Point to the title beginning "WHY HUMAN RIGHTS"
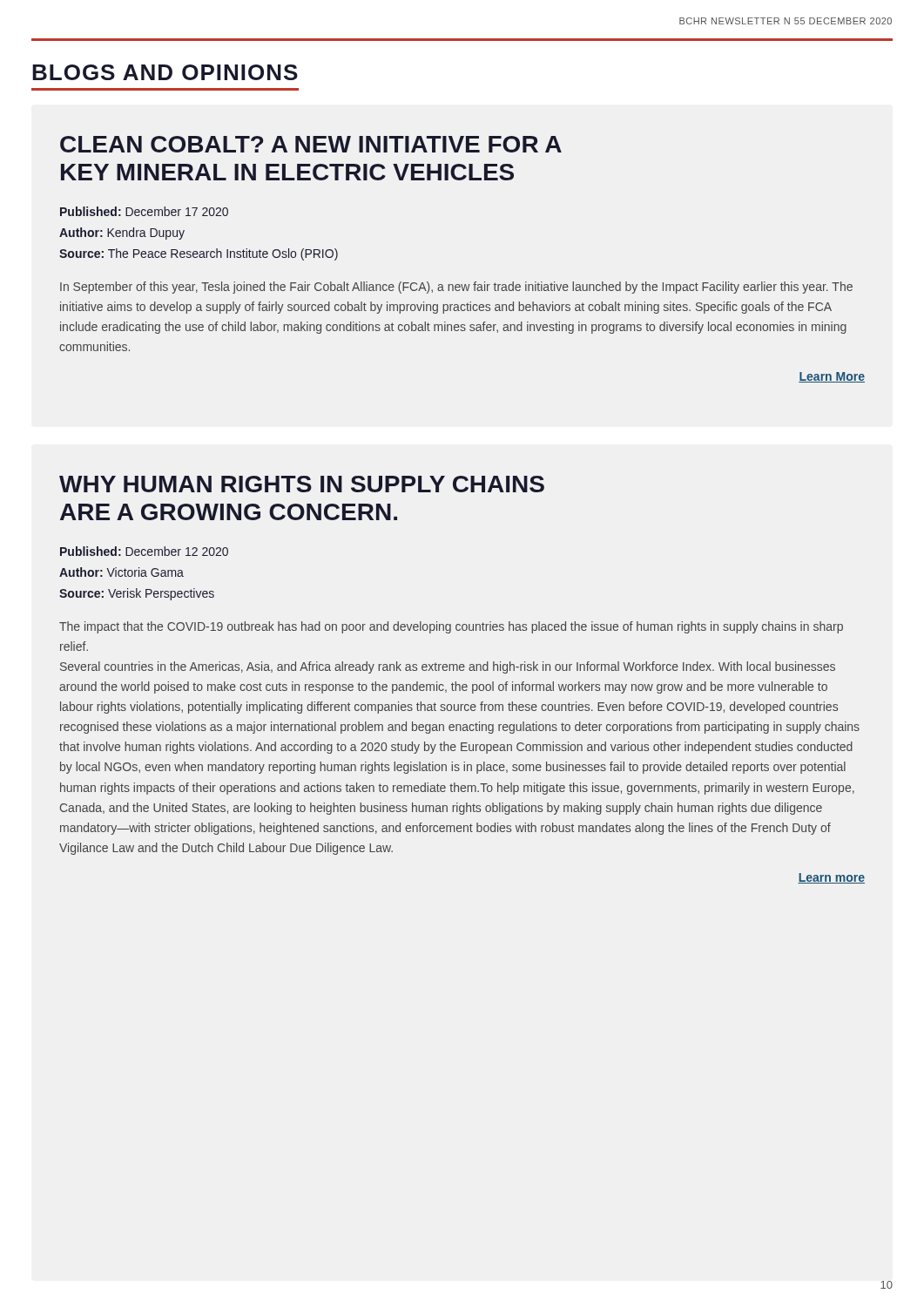The height and width of the screenshot is (1307, 924). point(302,498)
